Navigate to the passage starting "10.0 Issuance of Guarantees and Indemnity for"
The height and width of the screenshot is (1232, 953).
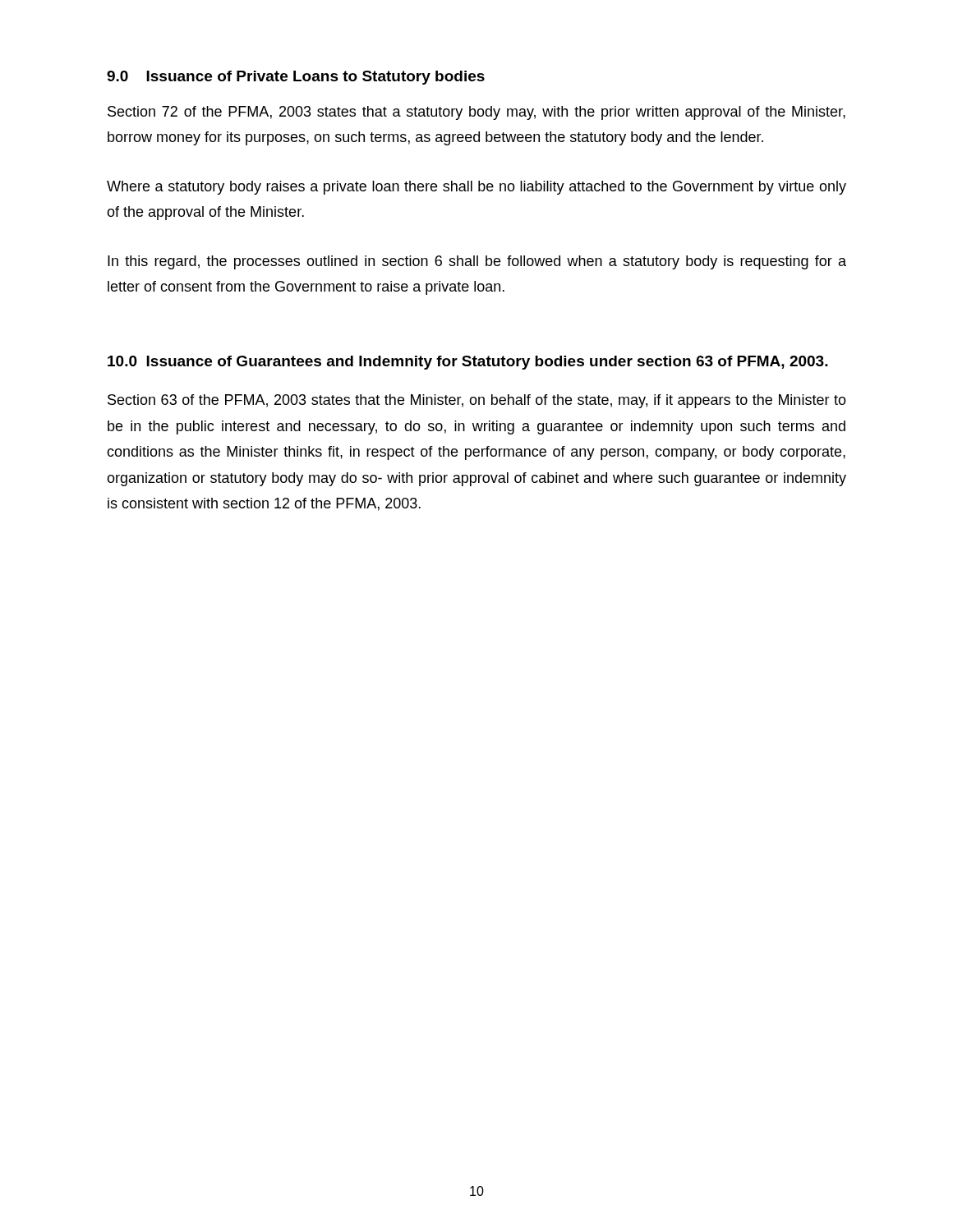pos(468,361)
